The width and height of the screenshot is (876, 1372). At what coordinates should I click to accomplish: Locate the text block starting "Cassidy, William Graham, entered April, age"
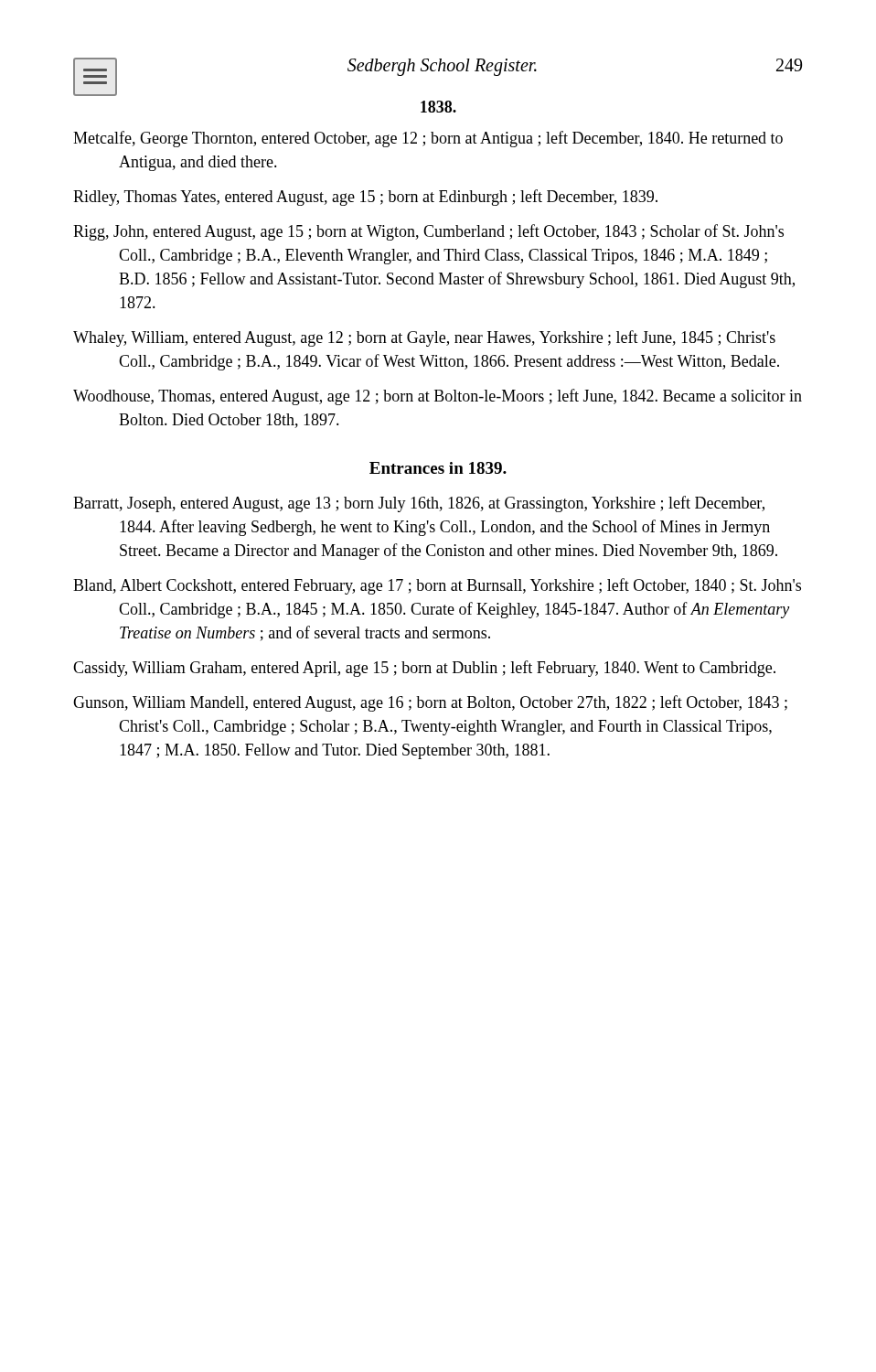[x=438, y=668]
